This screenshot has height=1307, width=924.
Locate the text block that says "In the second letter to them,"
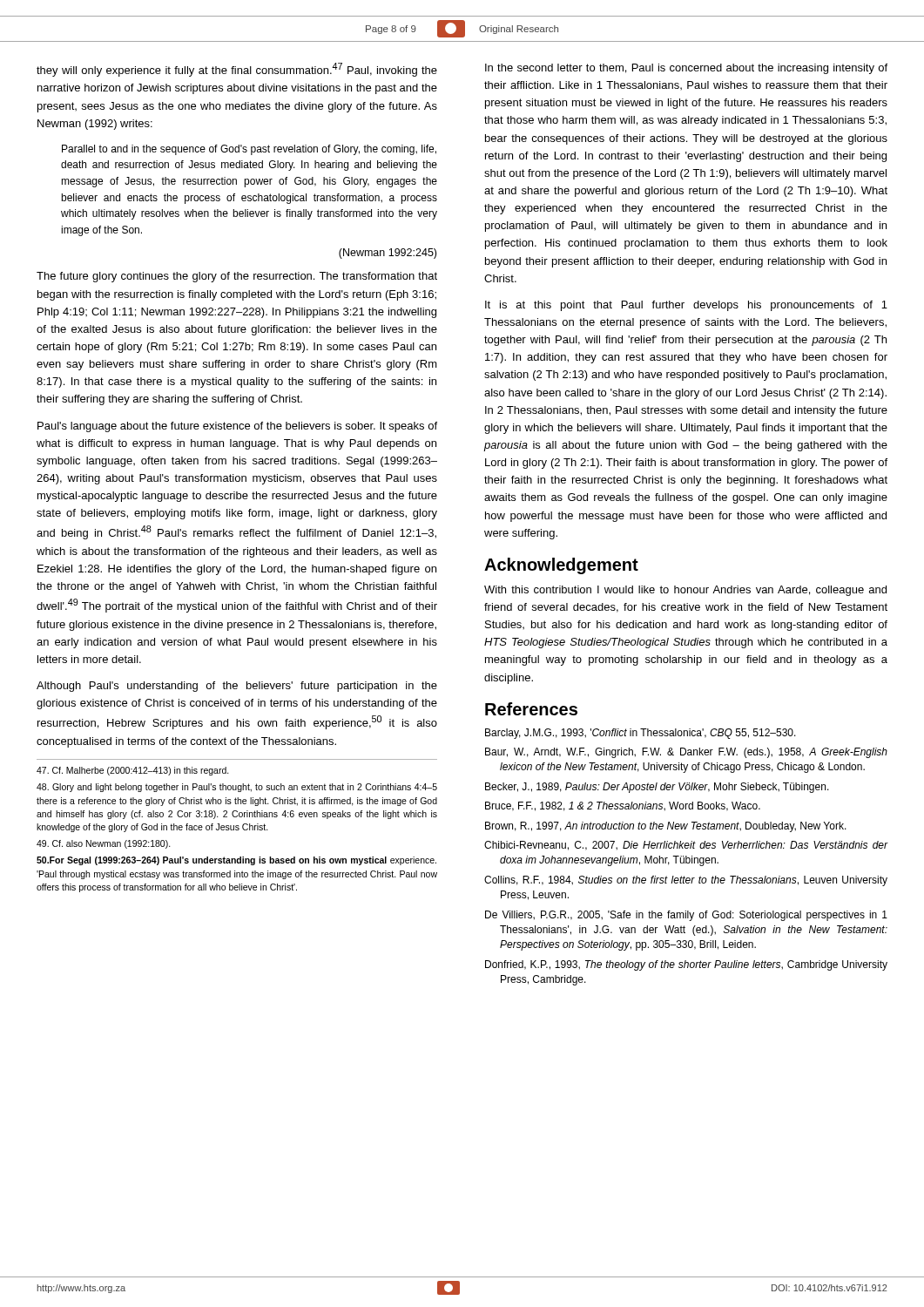[686, 173]
